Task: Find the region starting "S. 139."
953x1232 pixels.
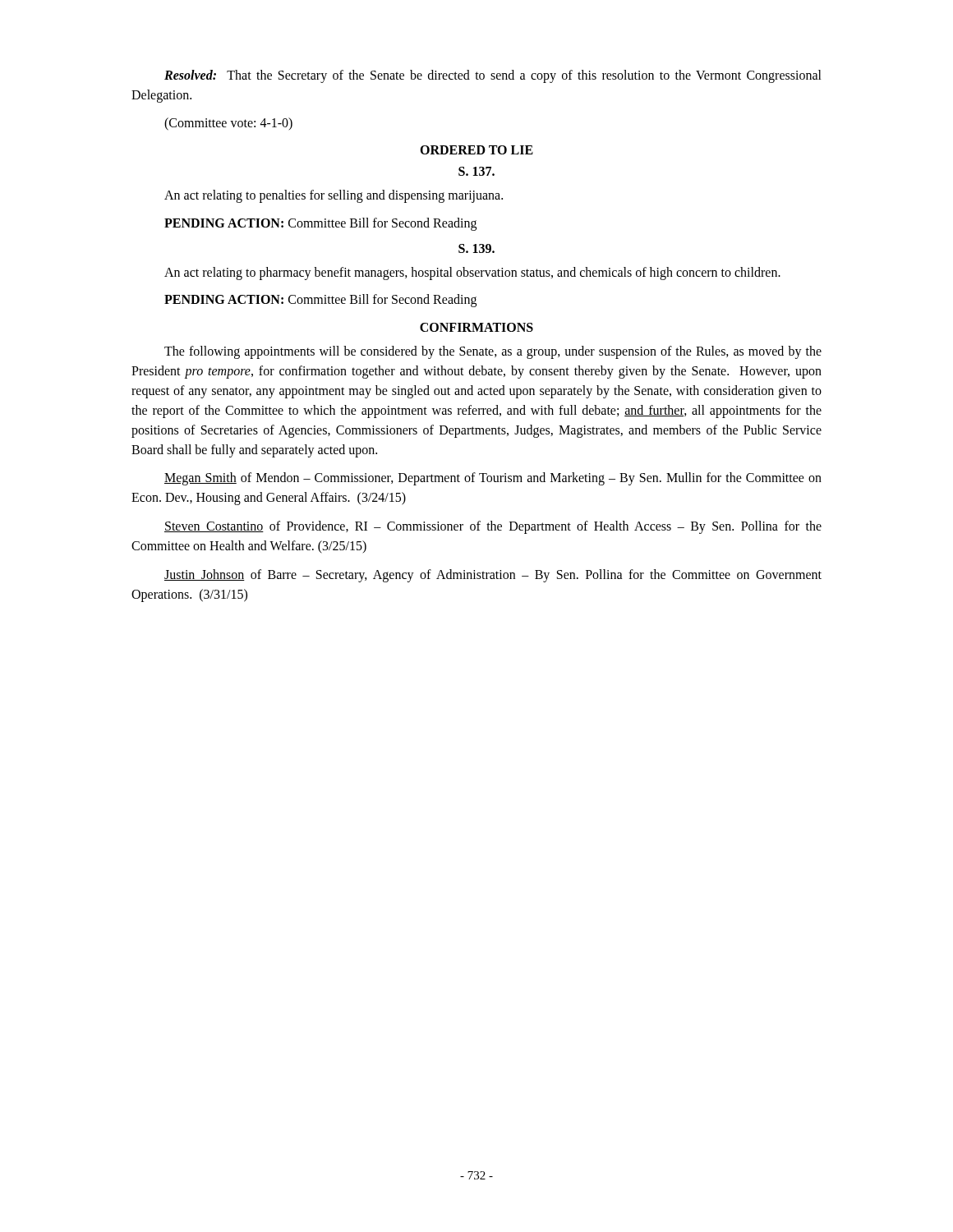Action: tap(476, 248)
